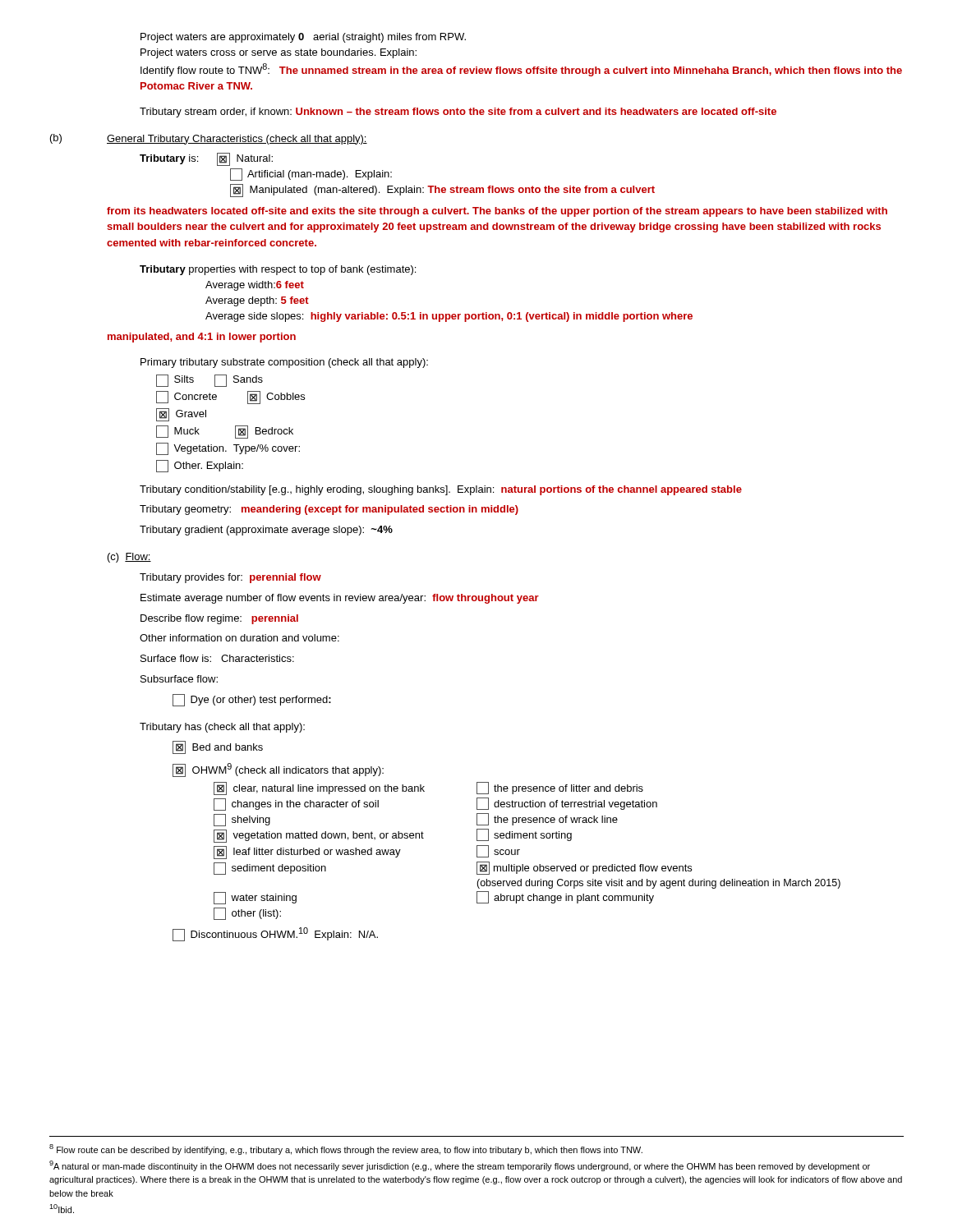Image resolution: width=953 pixels, height=1232 pixels.
Task: Click the passage that begins "clear, natural line impressed"
Action: tap(318, 788)
